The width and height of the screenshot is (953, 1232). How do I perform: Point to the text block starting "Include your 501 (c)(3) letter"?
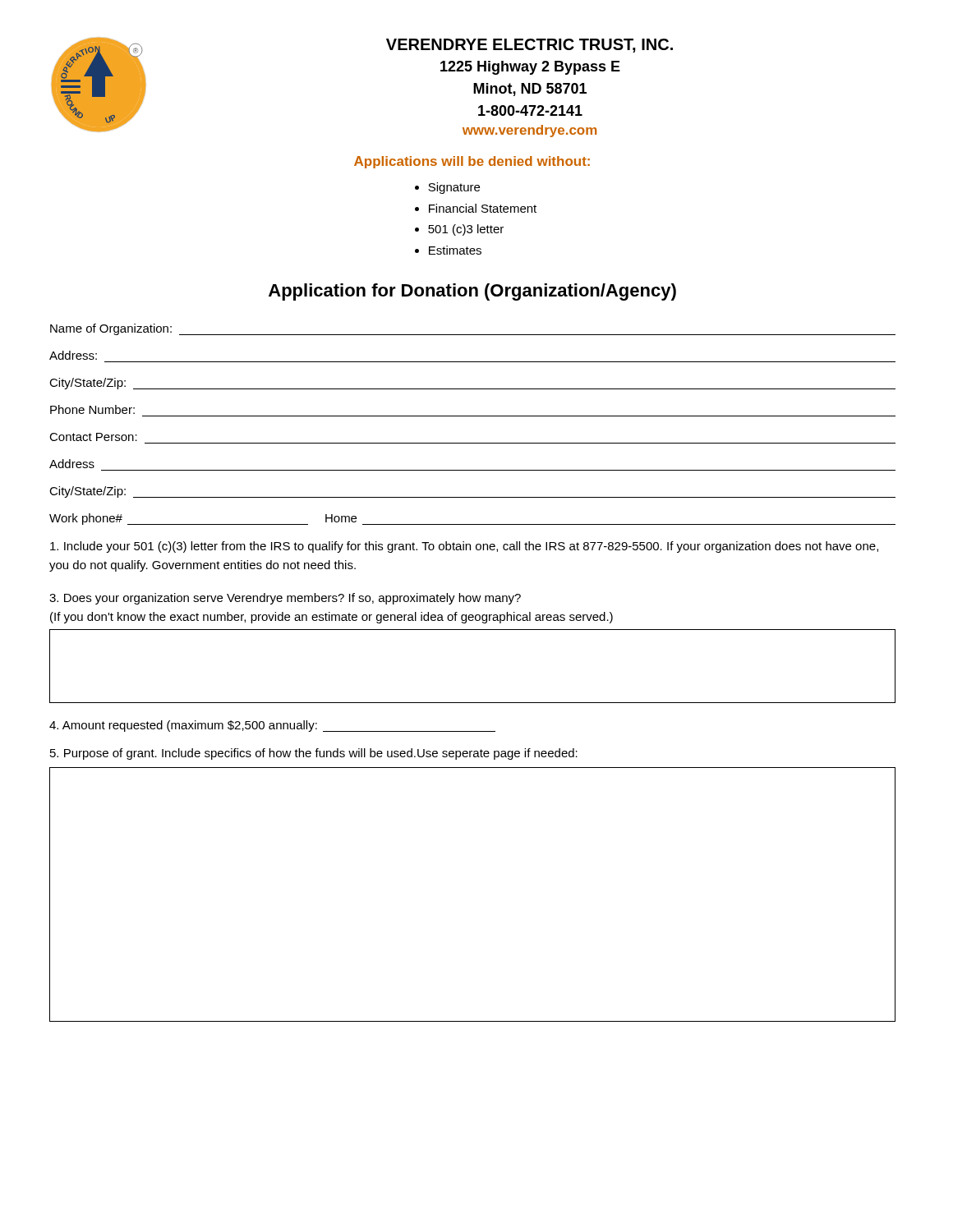pyautogui.click(x=464, y=555)
